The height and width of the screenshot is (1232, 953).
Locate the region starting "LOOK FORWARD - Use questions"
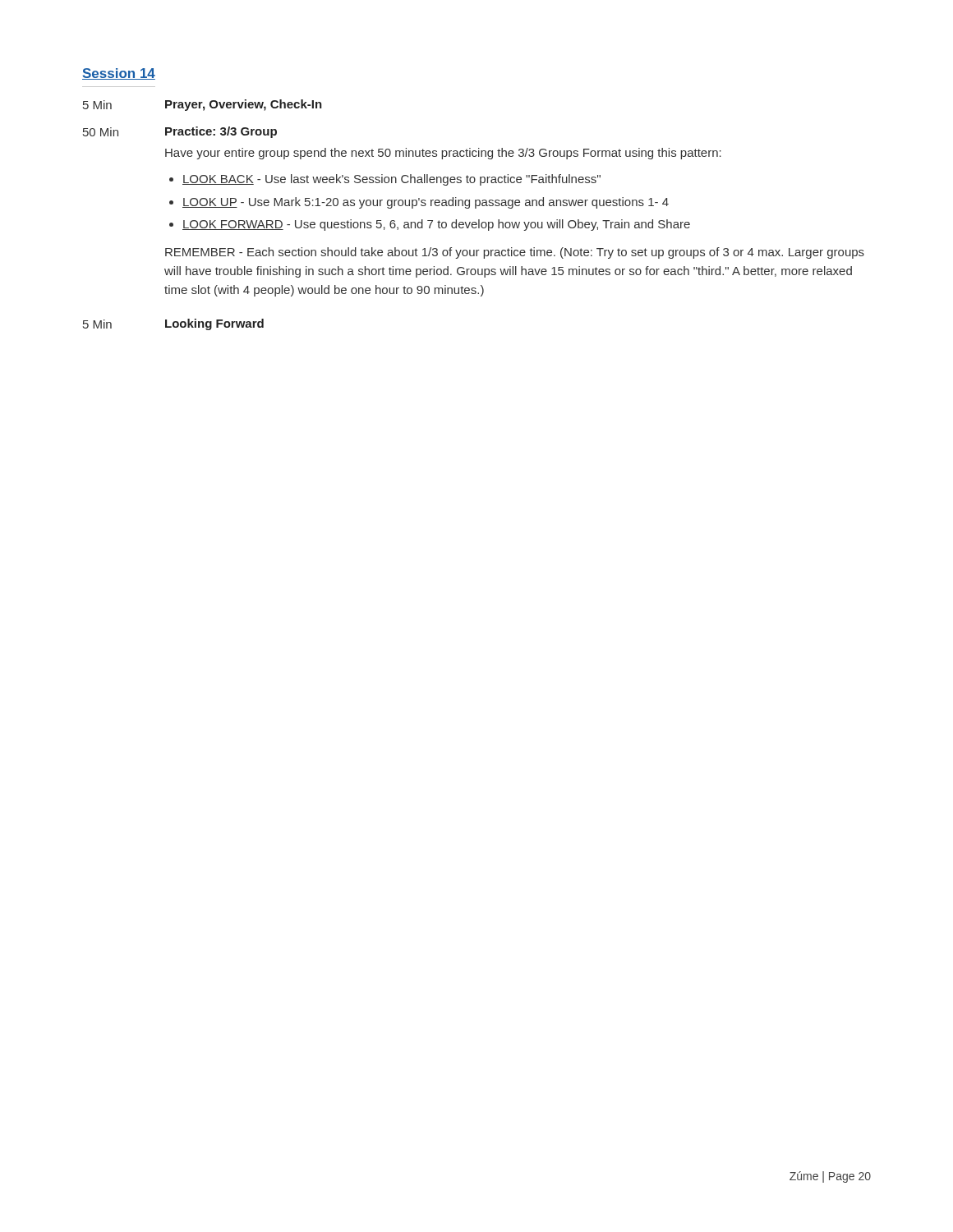(436, 224)
